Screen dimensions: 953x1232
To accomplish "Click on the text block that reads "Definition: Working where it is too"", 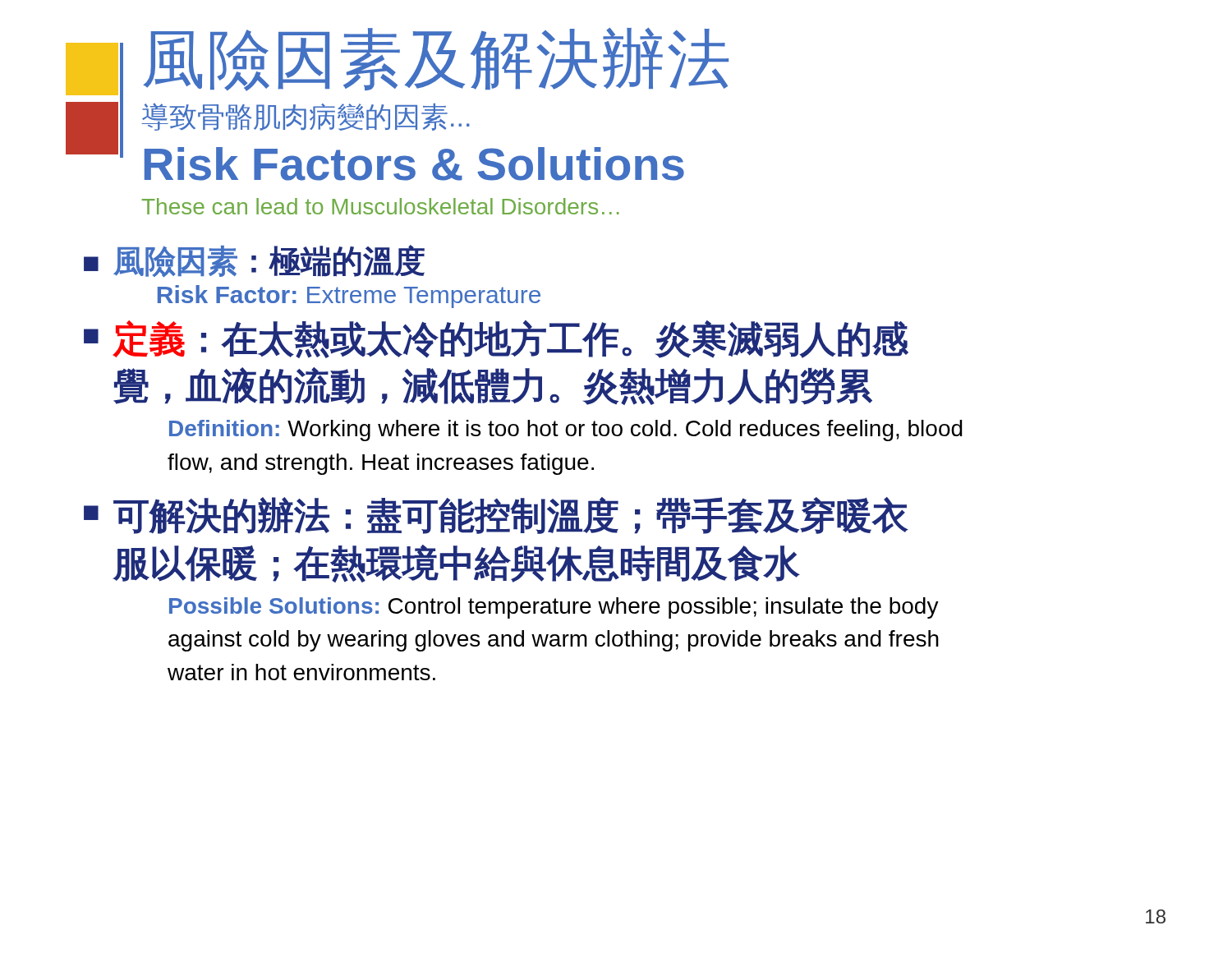I will (x=667, y=446).
